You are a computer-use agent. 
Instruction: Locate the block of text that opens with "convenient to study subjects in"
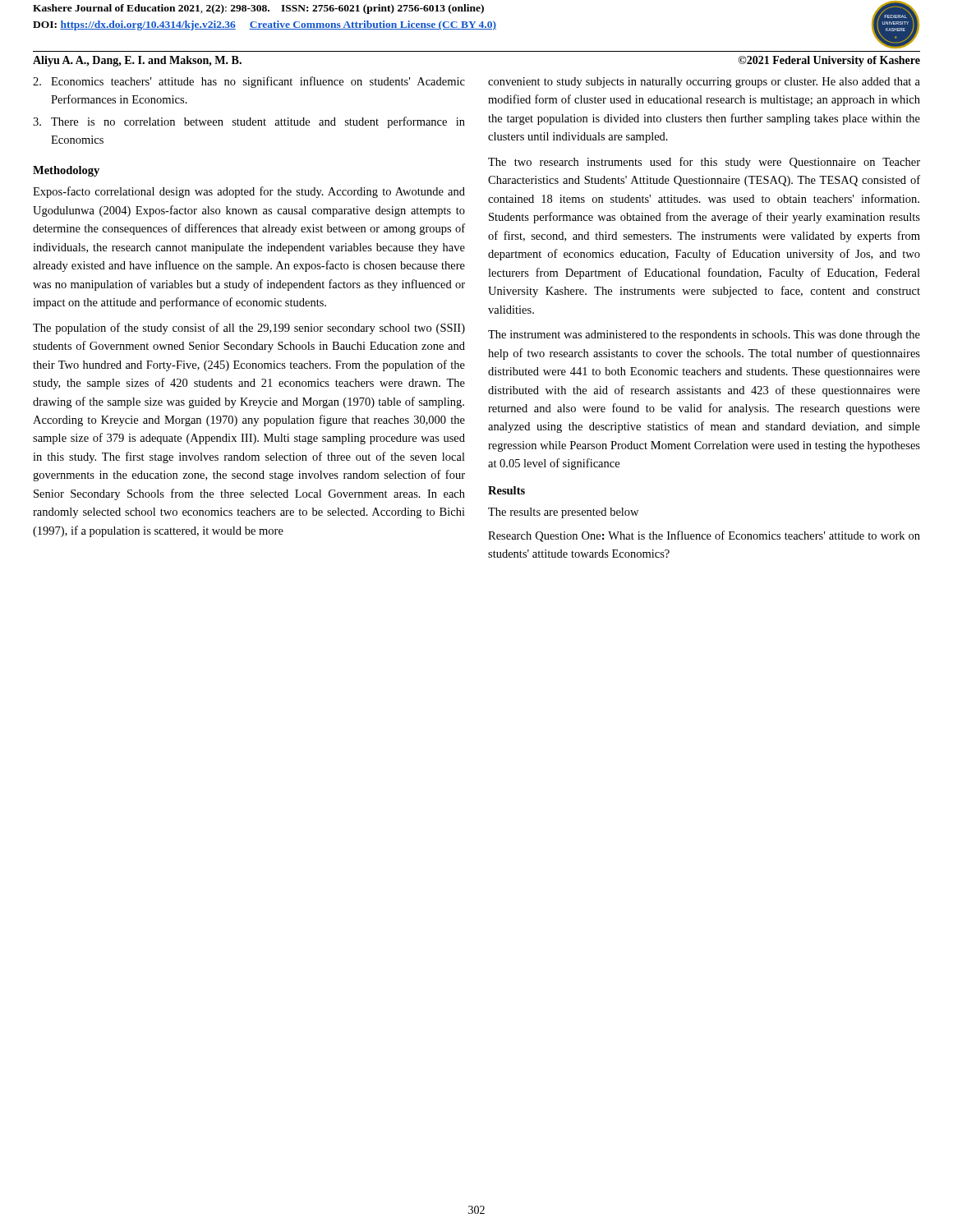point(704,273)
